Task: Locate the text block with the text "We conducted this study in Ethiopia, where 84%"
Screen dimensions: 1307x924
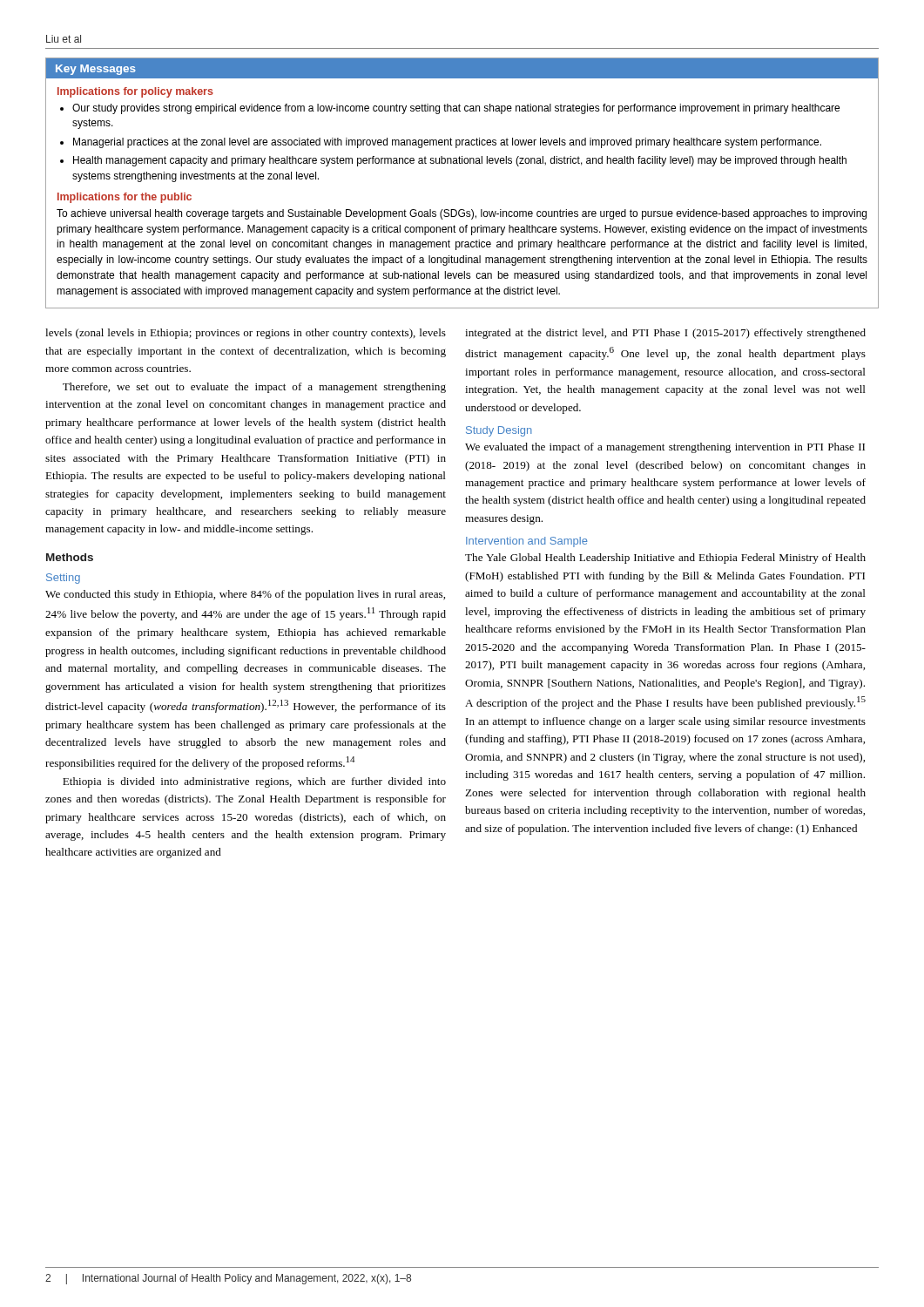Action: tap(246, 678)
